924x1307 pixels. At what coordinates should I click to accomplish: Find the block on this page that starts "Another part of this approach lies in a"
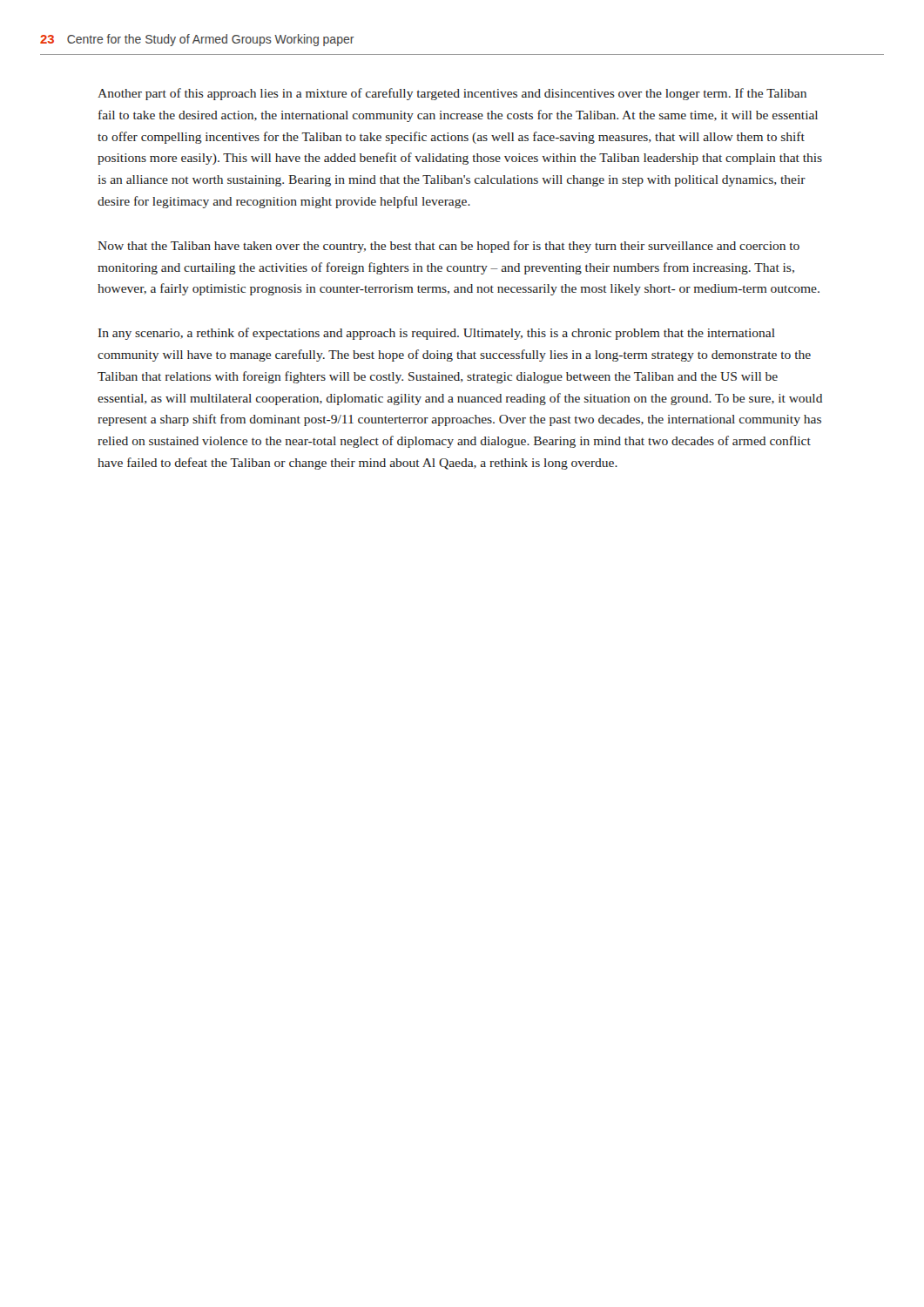(x=460, y=147)
